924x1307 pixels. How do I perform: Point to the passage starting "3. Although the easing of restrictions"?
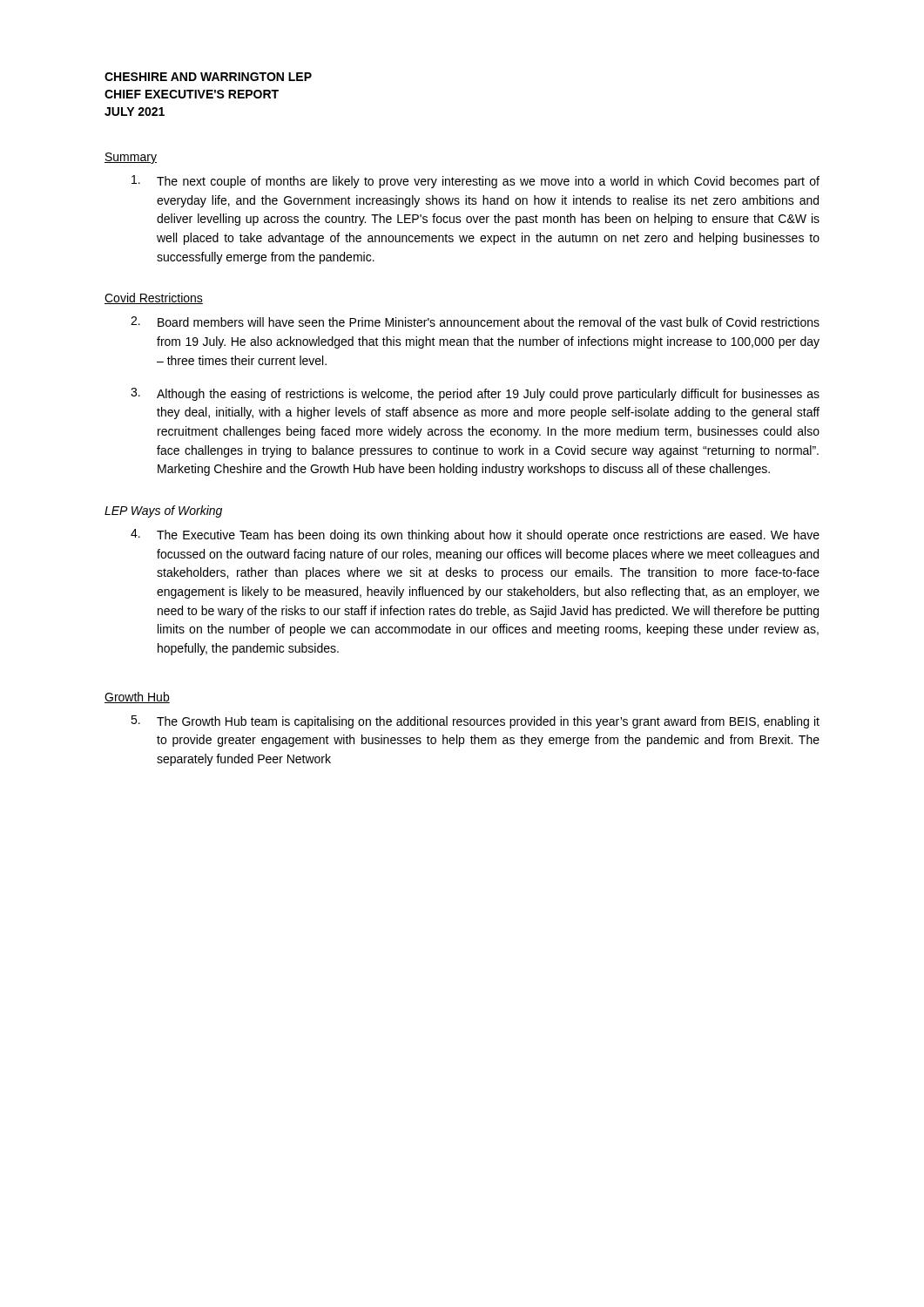475,432
